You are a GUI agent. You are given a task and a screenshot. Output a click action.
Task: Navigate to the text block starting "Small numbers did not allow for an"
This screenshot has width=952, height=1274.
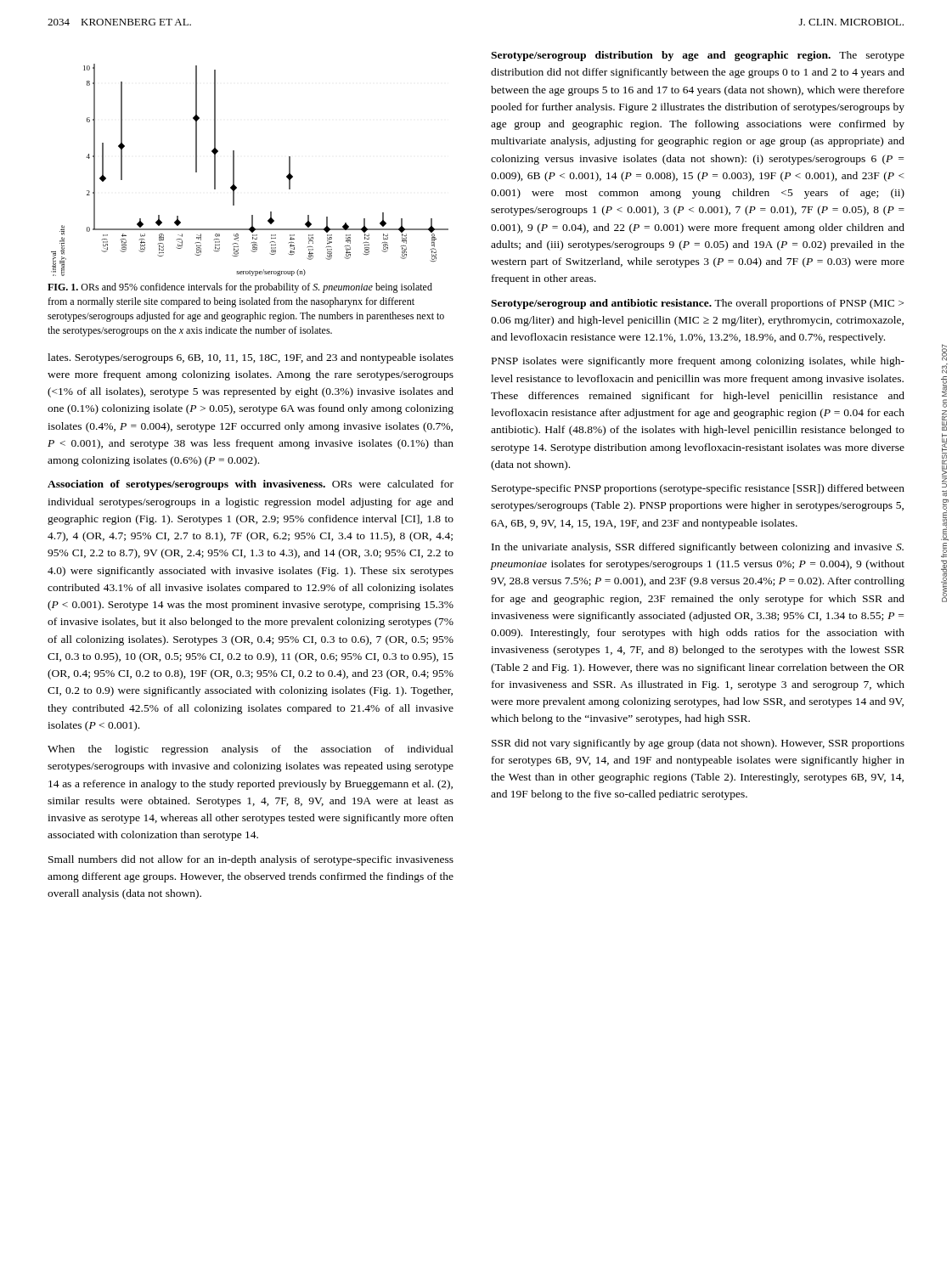[251, 876]
